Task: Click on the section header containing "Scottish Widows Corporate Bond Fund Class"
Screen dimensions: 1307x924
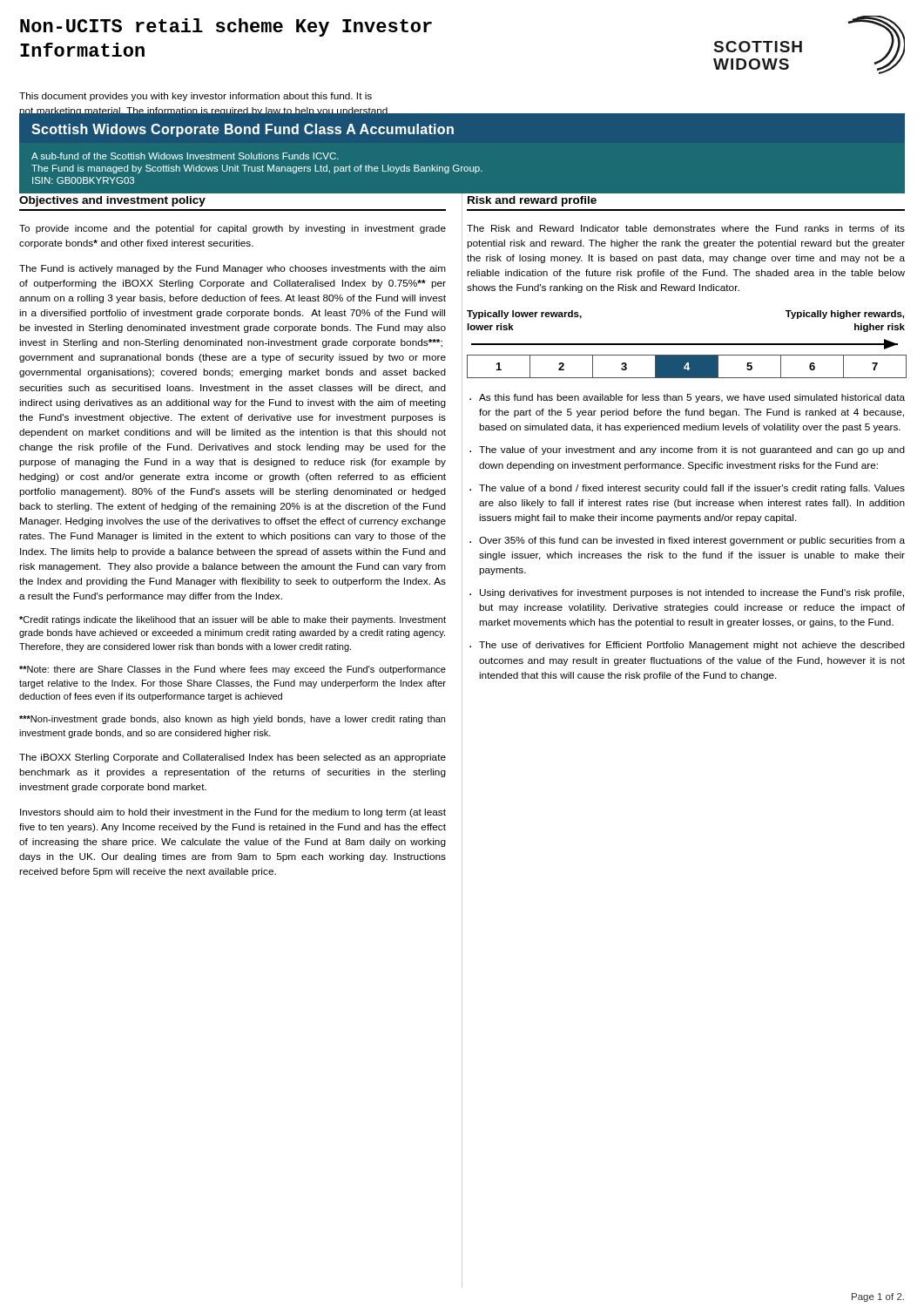Action: 243,129
